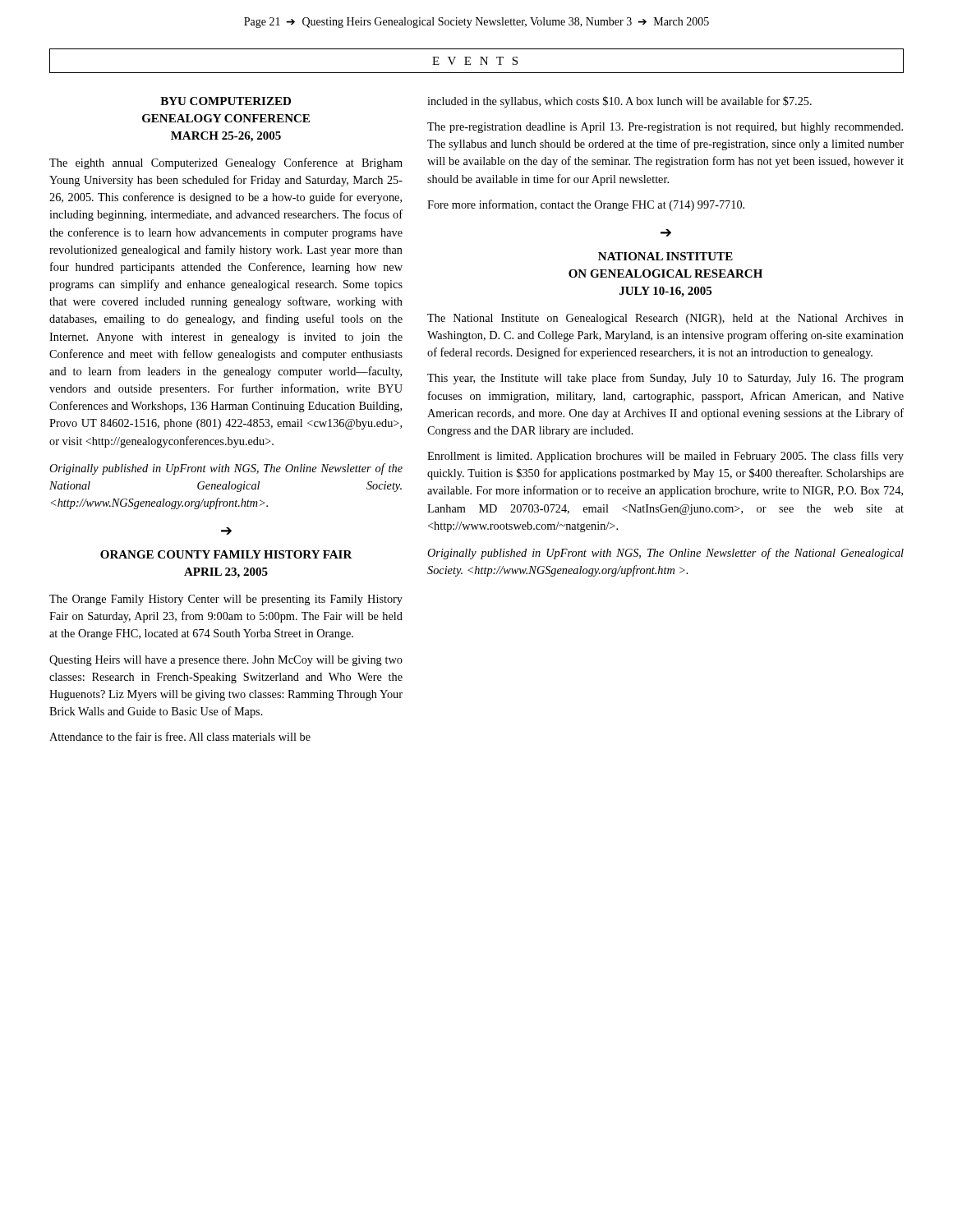Navigate to the element starting "Fore more information, contact the Orange"
Image resolution: width=953 pixels, height=1232 pixels.
click(x=586, y=204)
